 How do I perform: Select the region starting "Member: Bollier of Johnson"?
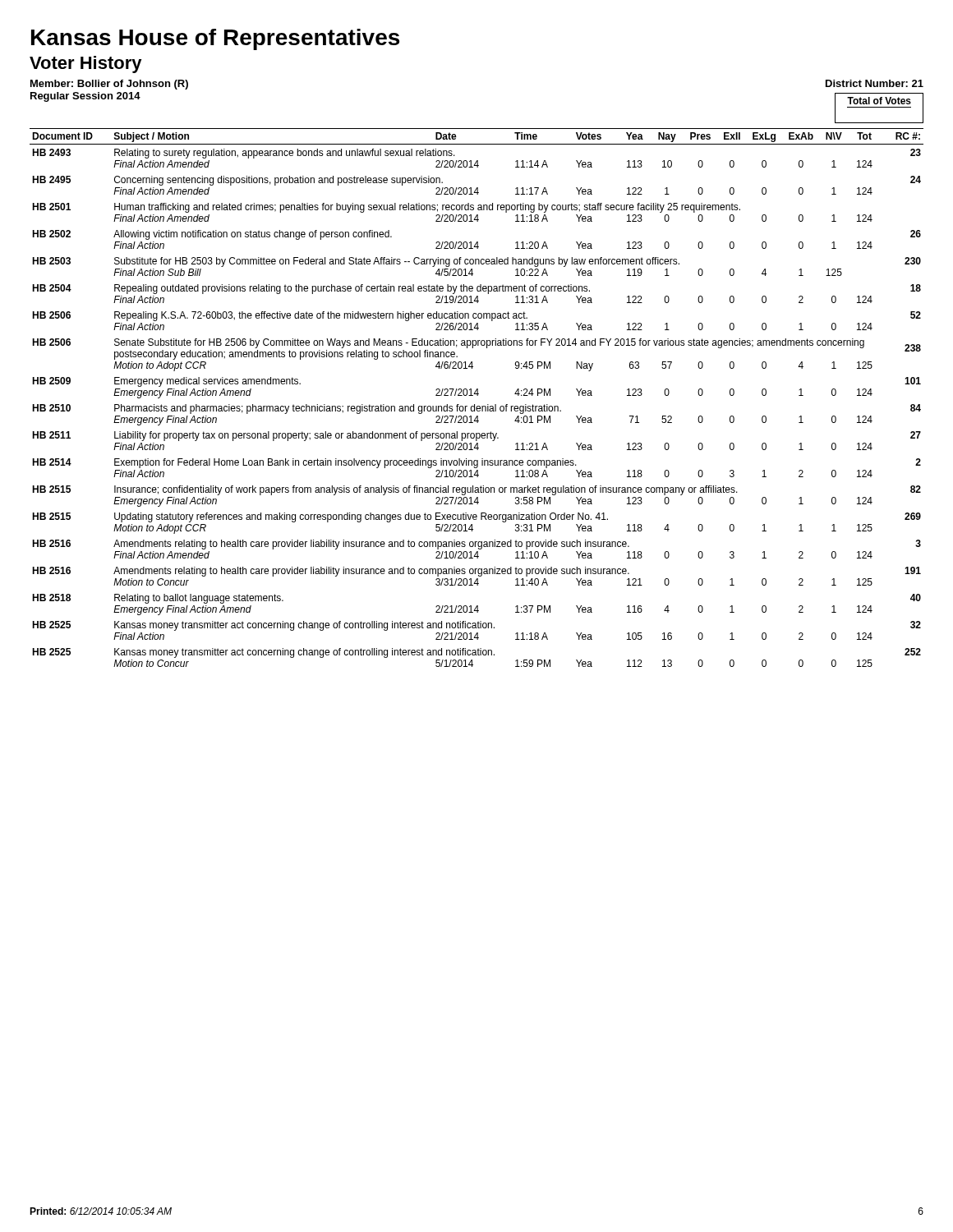tap(109, 83)
